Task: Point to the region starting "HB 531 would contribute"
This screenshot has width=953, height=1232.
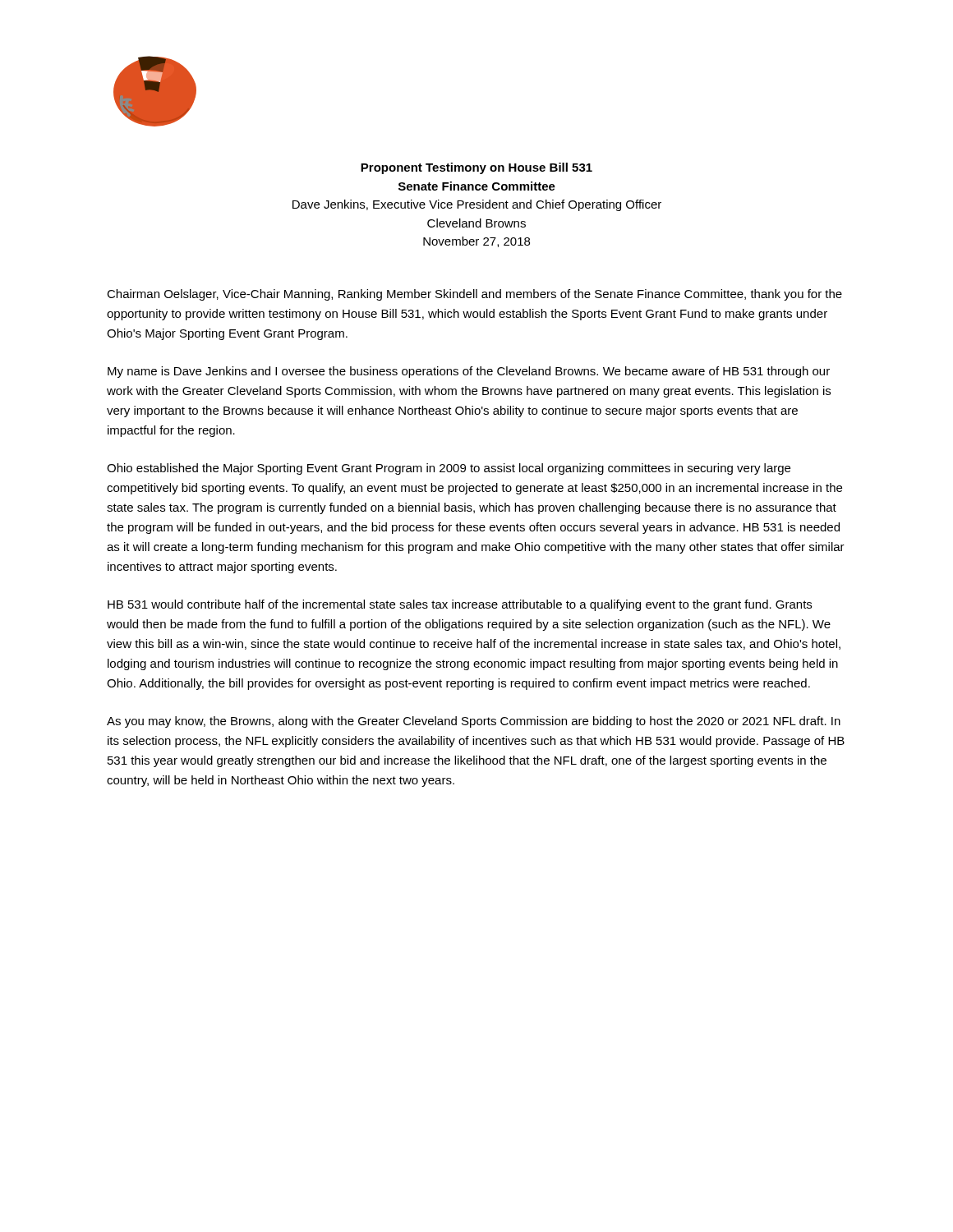Action: 474,643
